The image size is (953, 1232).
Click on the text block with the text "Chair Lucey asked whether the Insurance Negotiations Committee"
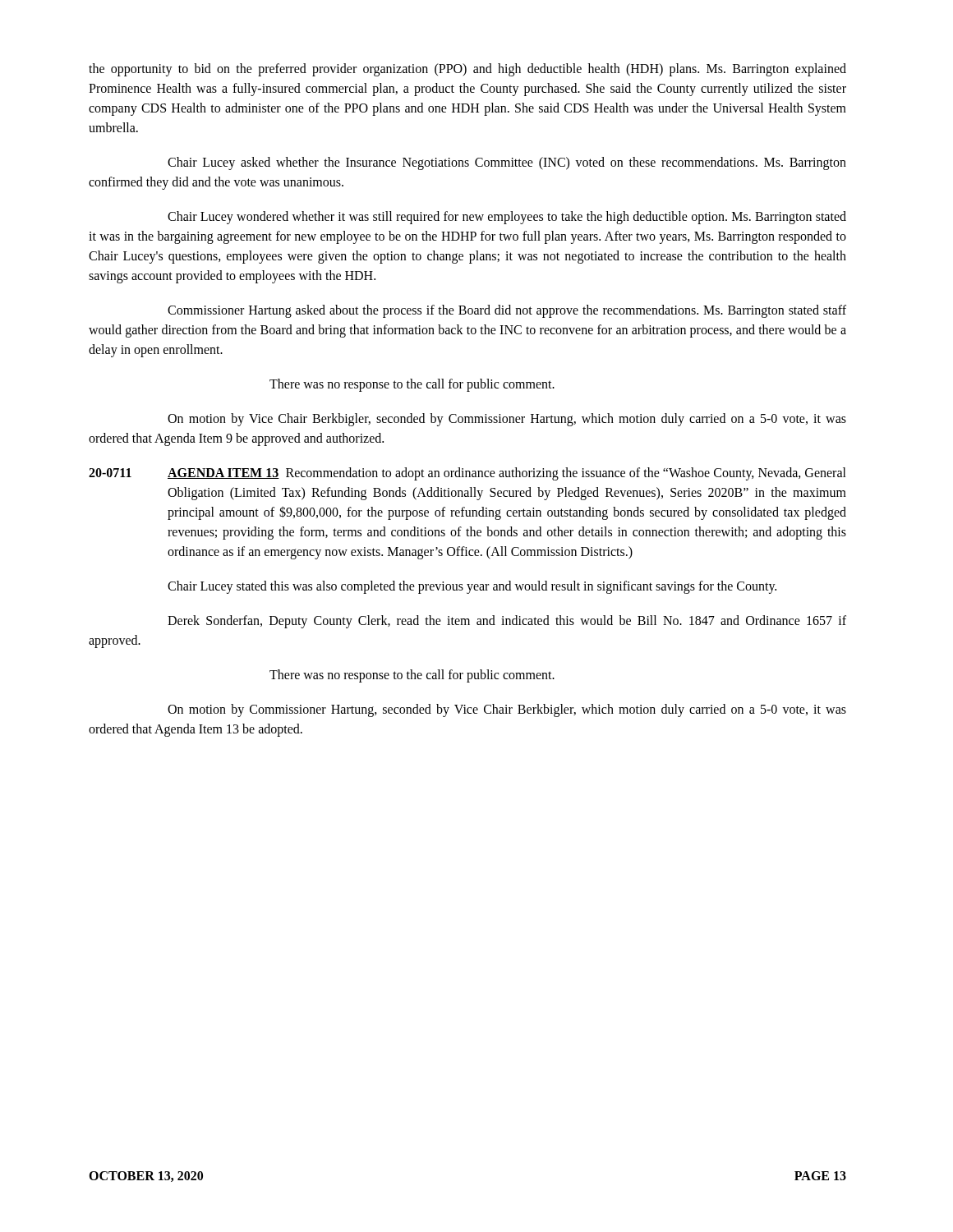pos(467,172)
